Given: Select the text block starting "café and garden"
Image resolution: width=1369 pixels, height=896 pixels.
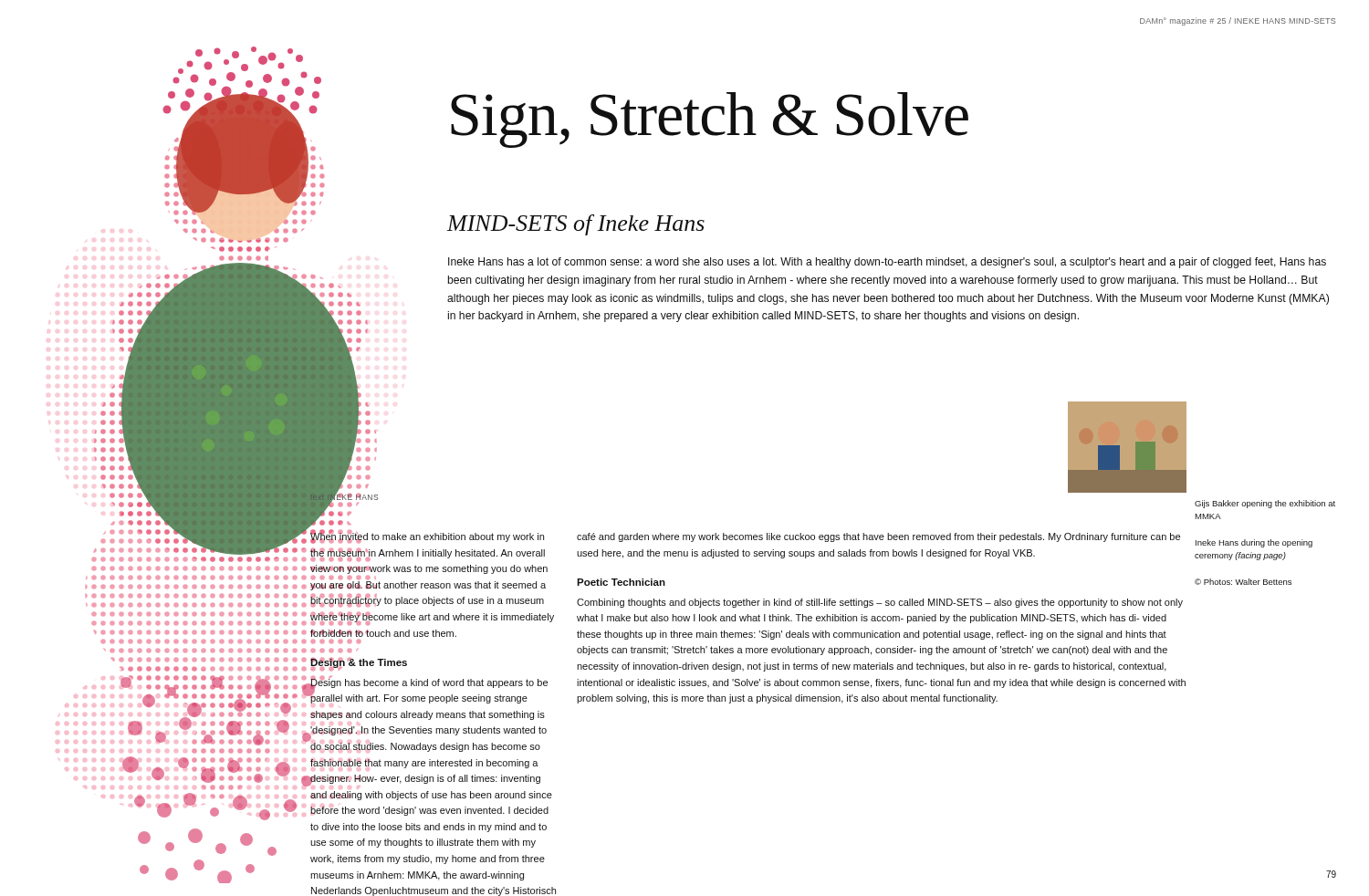Looking at the screenshot, I should 879,545.
